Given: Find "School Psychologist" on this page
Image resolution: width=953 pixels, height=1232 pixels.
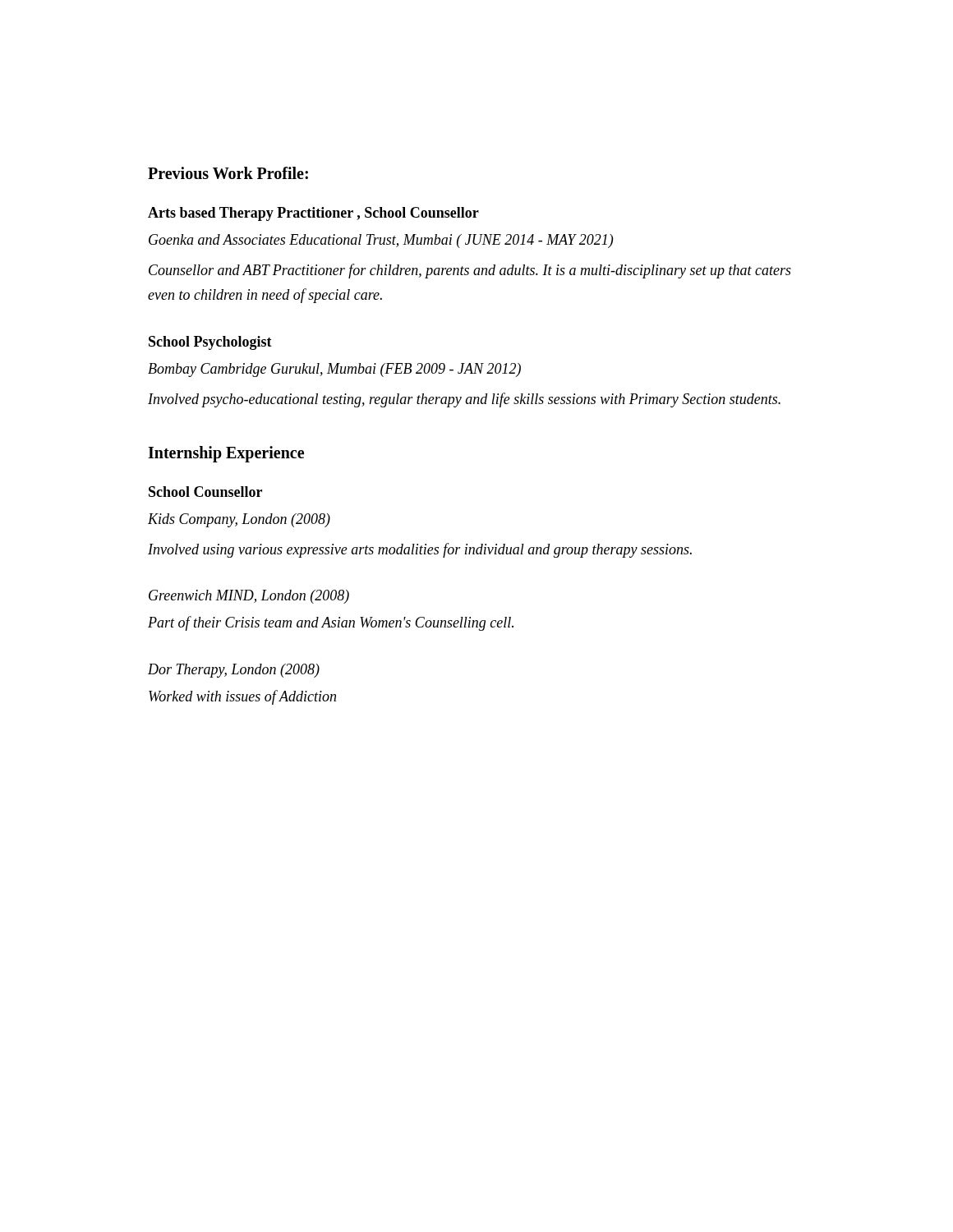Looking at the screenshot, I should pos(210,342).
